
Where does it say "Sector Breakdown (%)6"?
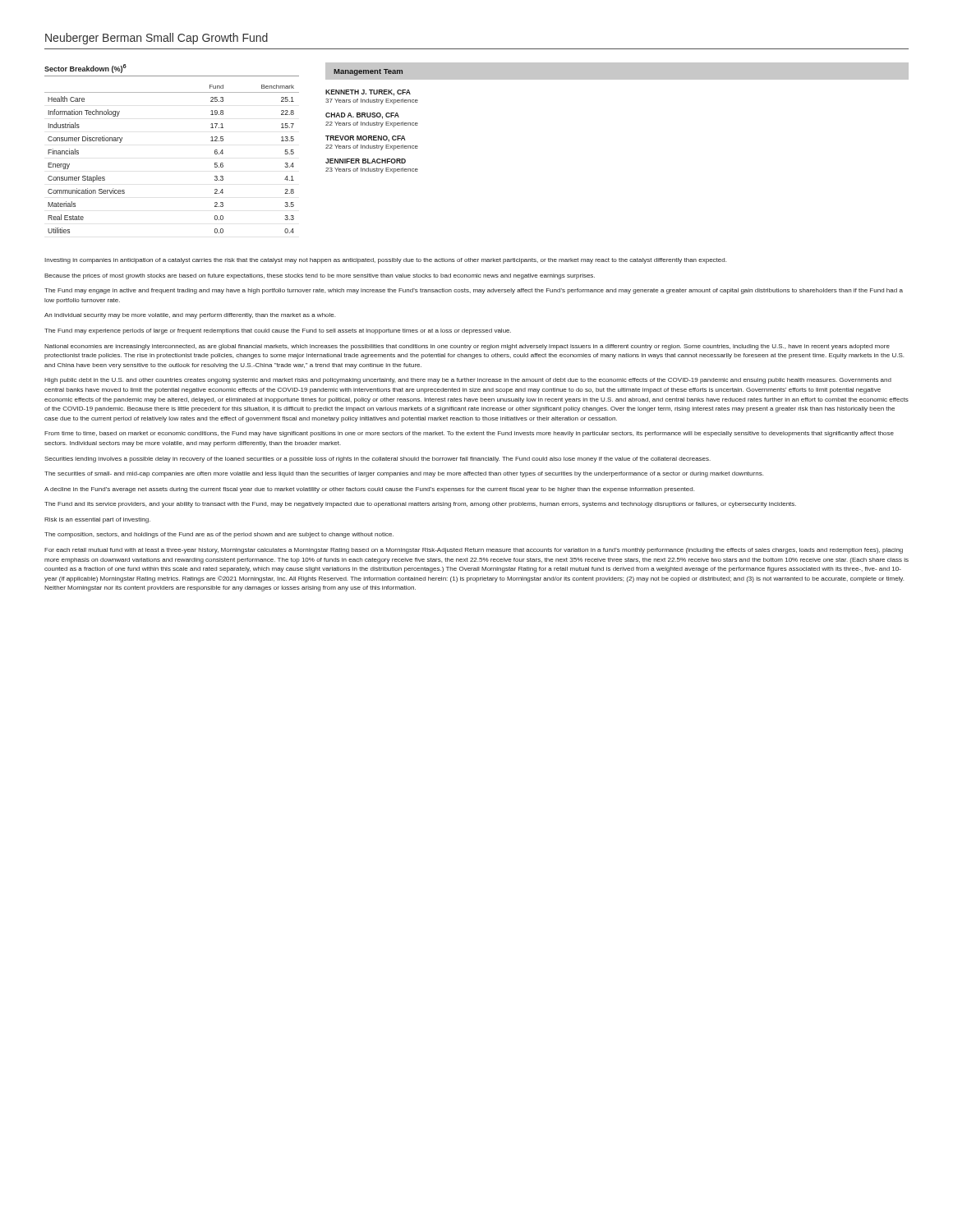click(85, 68)
